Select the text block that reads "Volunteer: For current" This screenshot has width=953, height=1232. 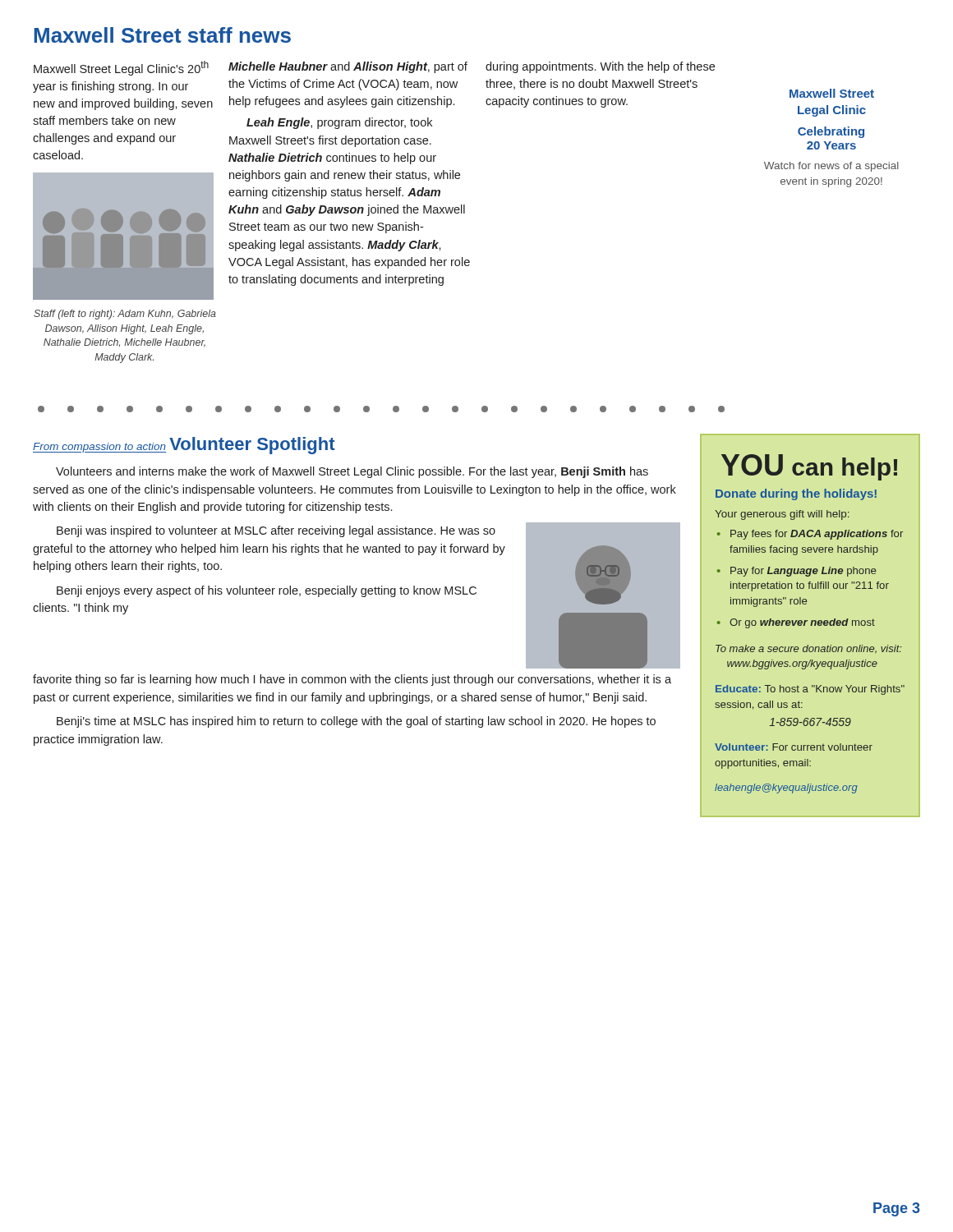pos(810,767)
